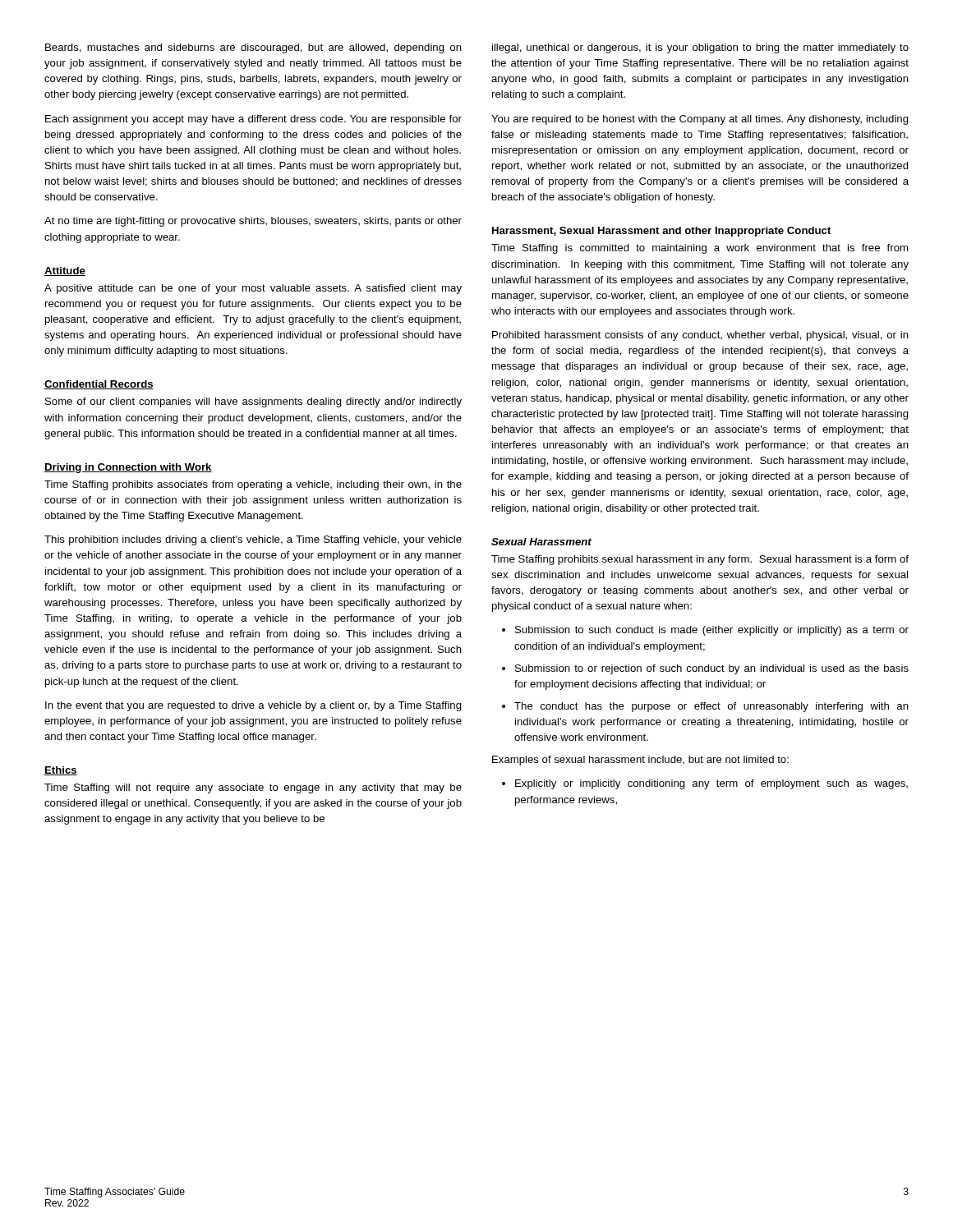Point to the block starting "This prohibition includes"
953x1232 pixels.
[x=253, y=610]
